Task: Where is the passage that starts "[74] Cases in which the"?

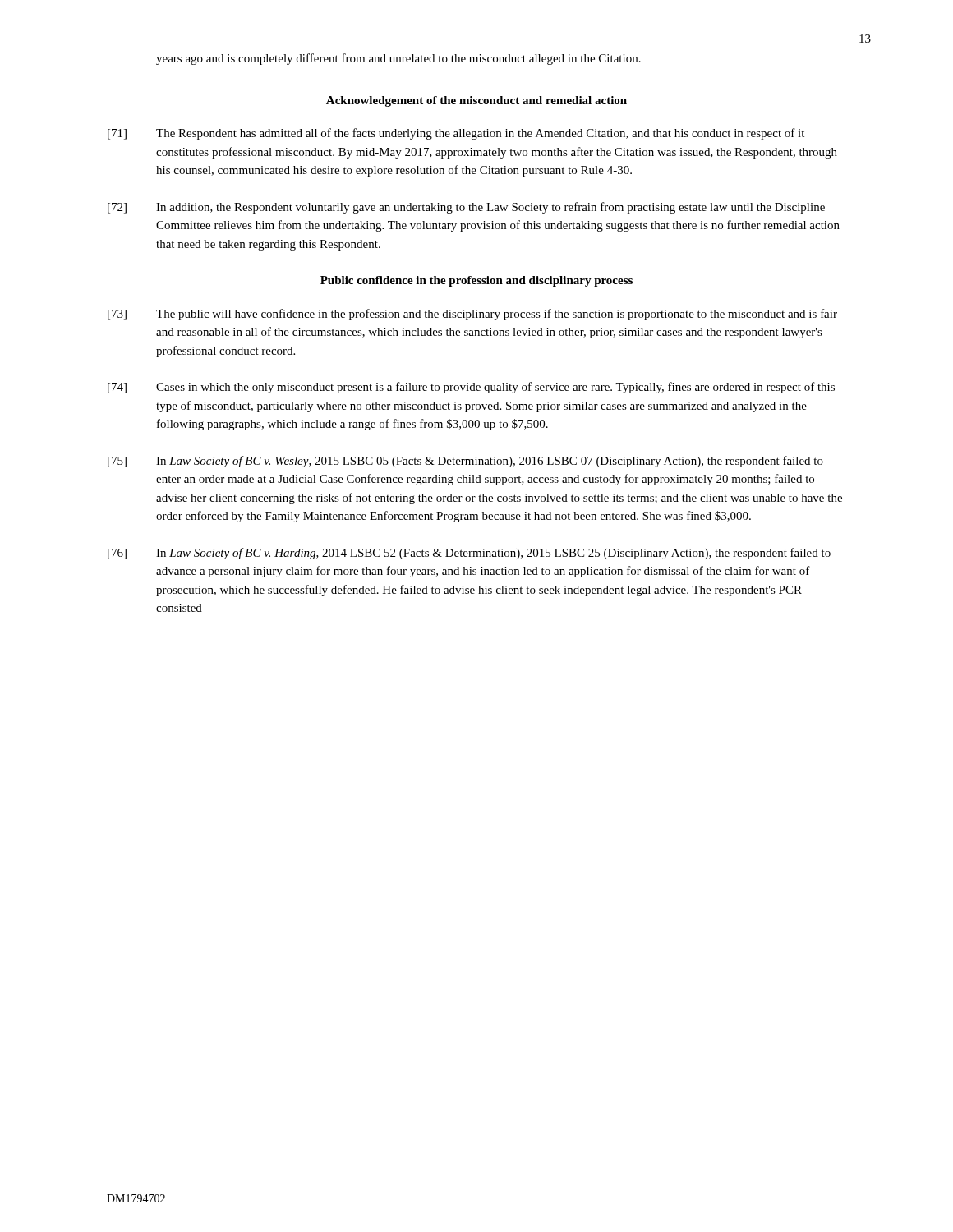Action: pos(476,406)
